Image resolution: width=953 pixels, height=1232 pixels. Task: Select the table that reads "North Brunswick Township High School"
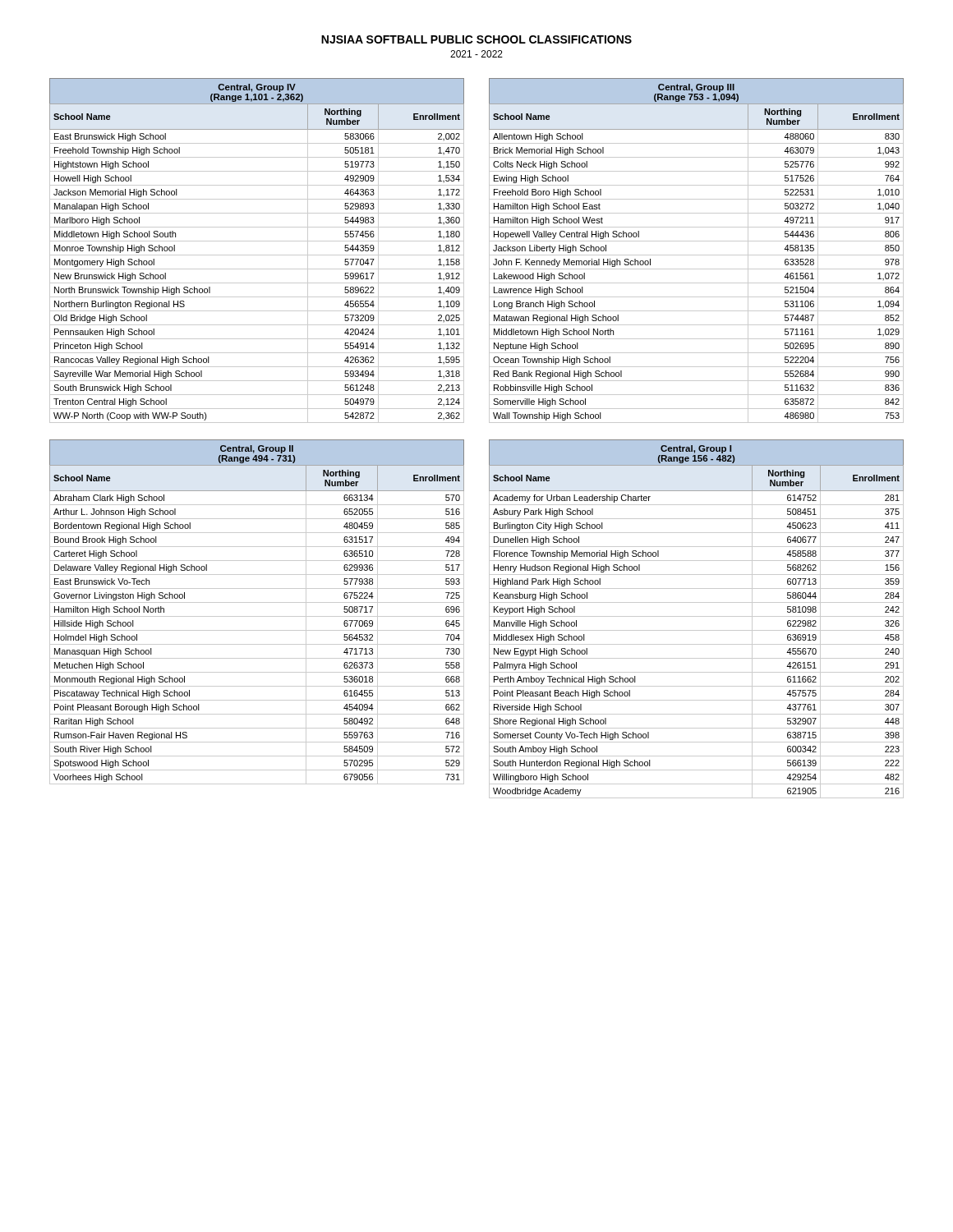pos(257,250)
